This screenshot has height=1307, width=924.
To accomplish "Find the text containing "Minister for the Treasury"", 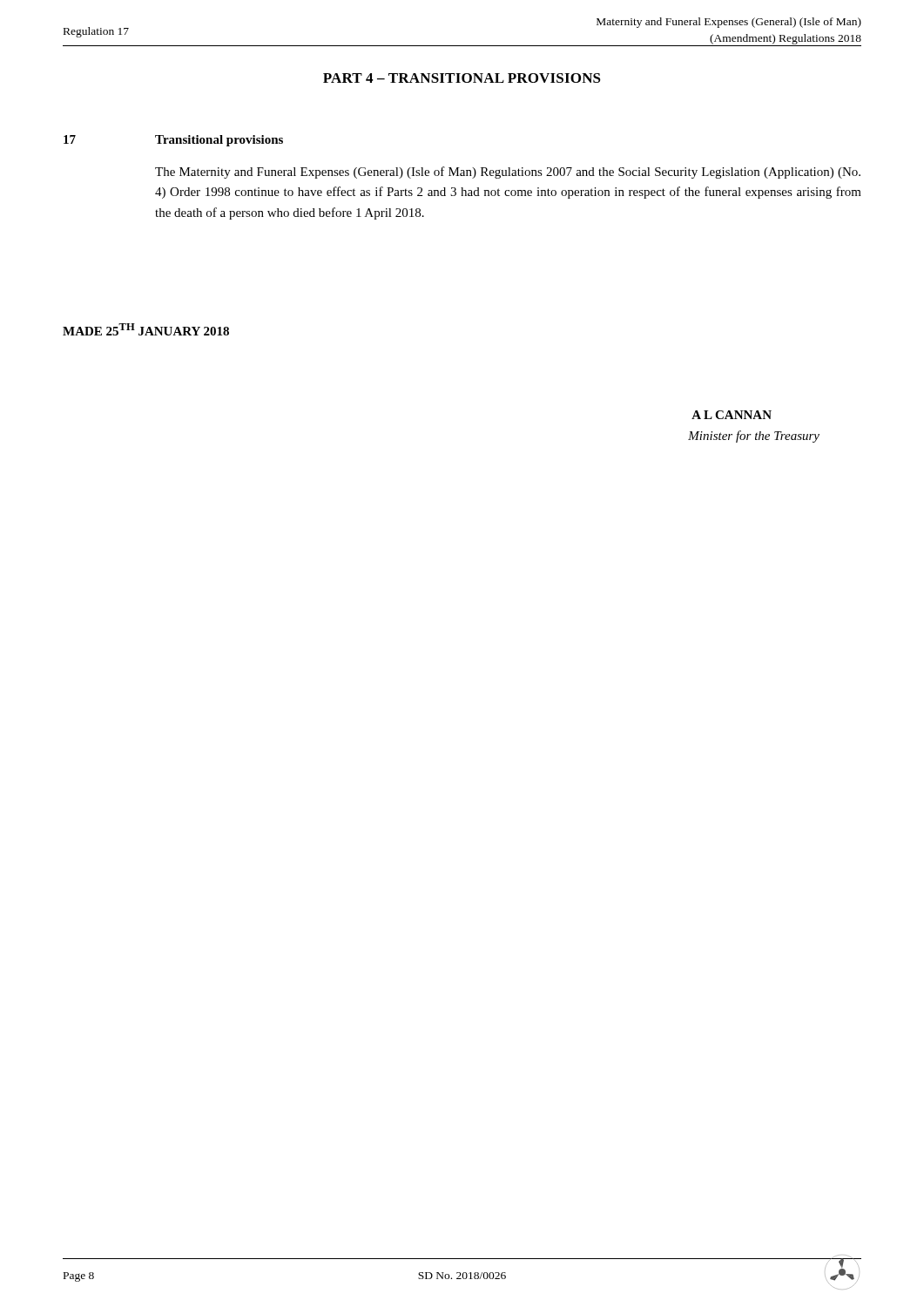I will coord(754,436).
